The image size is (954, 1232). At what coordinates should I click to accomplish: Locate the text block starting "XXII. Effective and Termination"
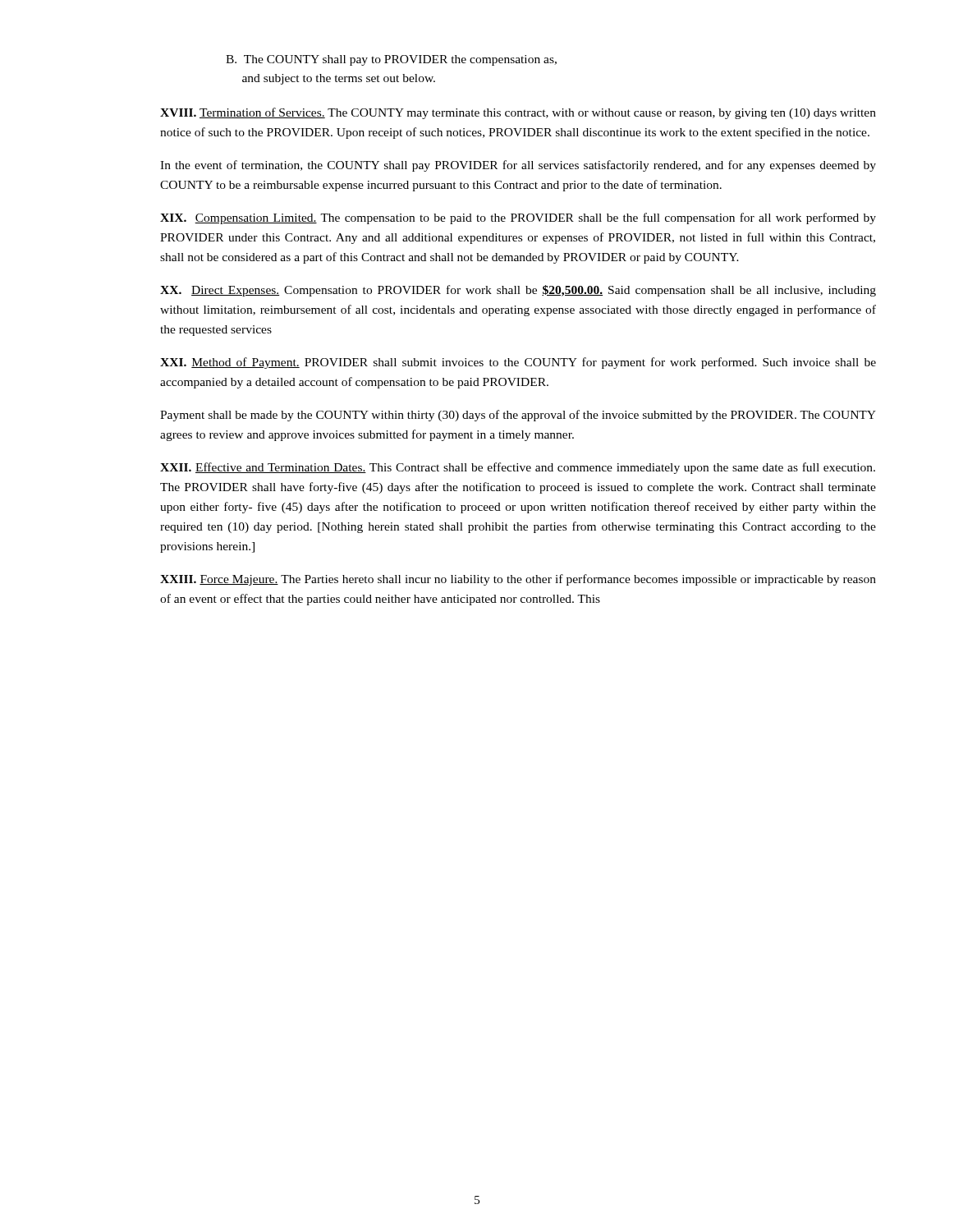coord(518,506)
